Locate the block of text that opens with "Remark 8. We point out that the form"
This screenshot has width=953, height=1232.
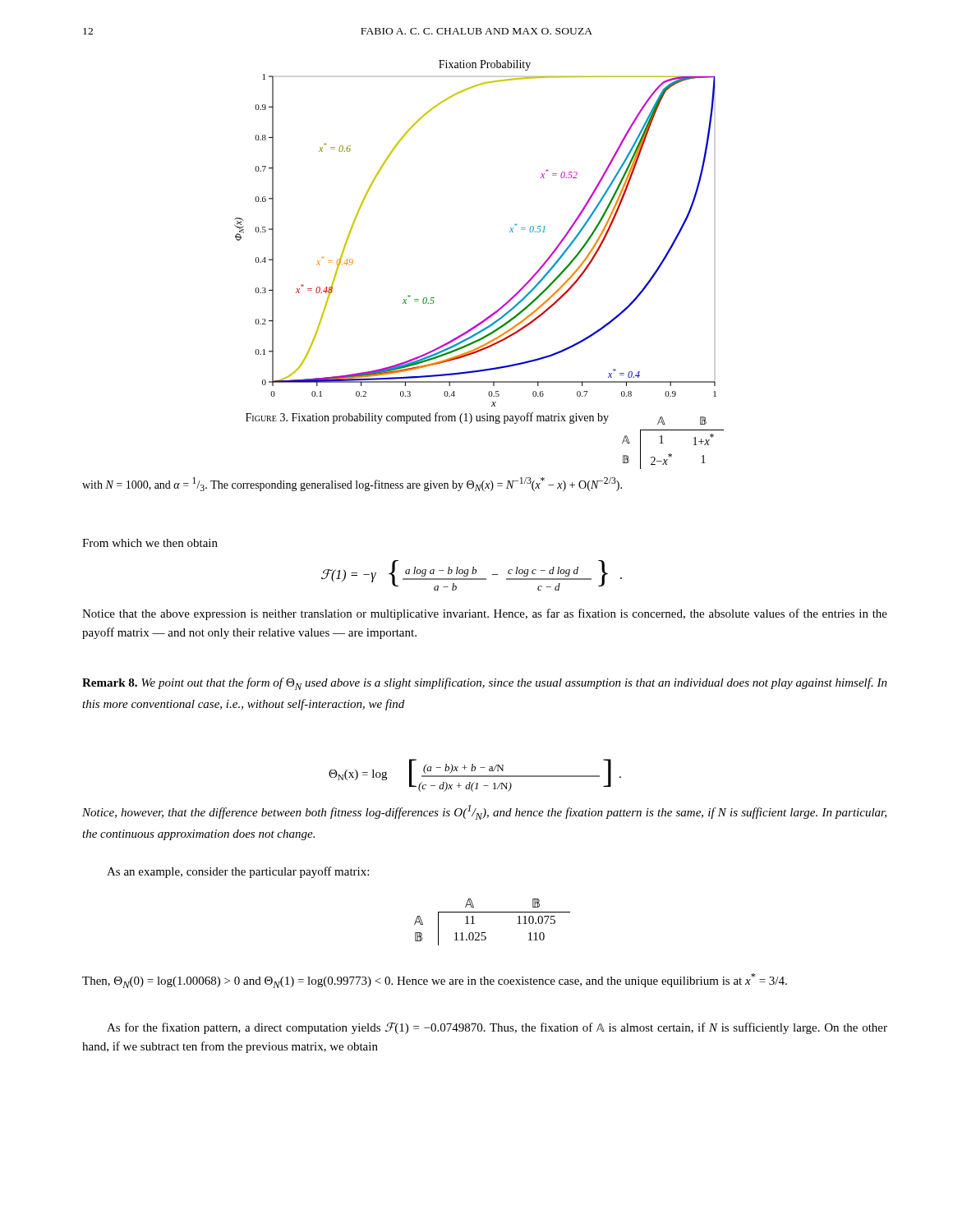click(485, 693)
